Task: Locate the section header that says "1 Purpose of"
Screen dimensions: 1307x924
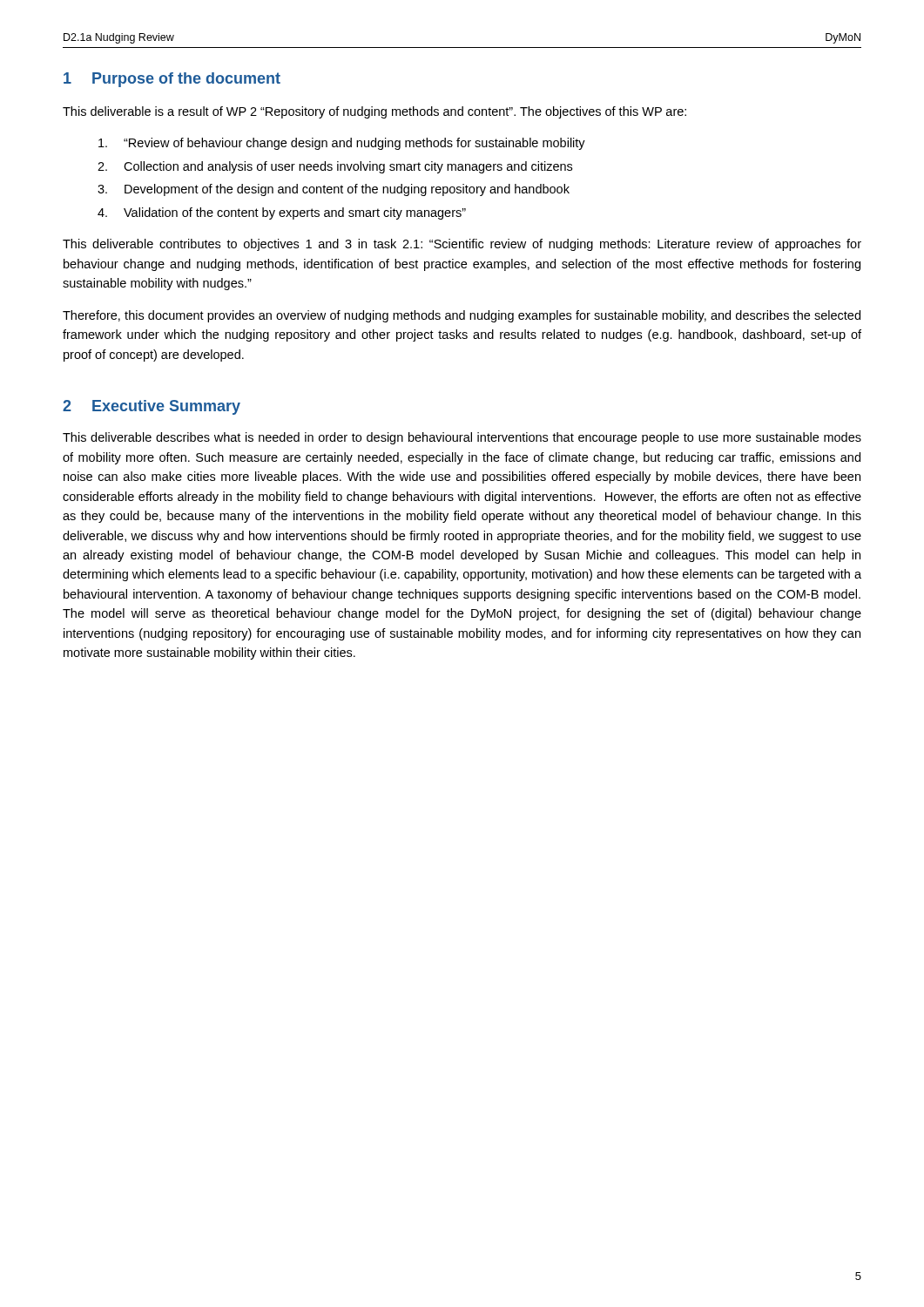Action: pyautogui.click(x=172, y=78)
